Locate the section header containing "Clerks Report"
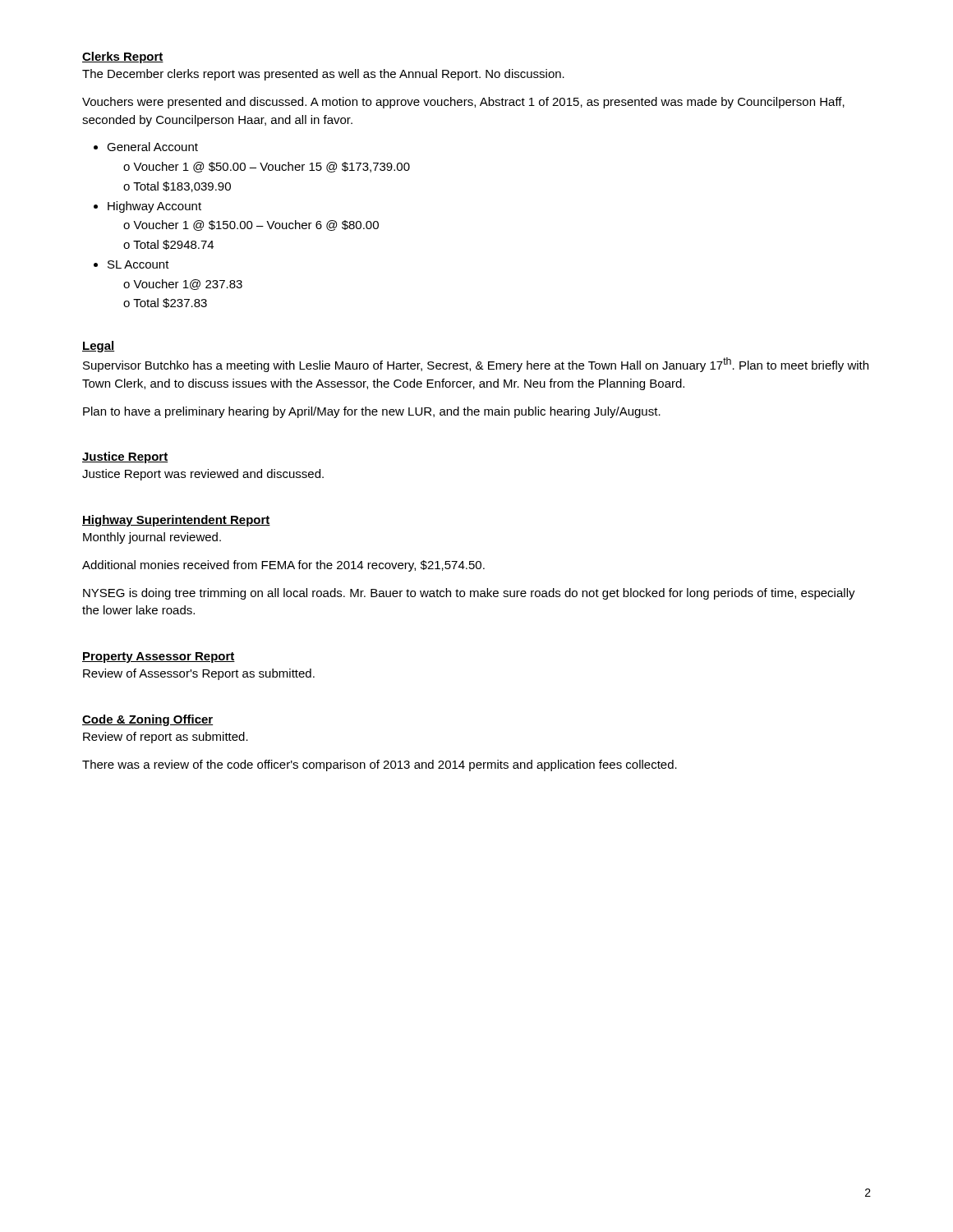Screen dimensions: 1232x953 (123, 56)
